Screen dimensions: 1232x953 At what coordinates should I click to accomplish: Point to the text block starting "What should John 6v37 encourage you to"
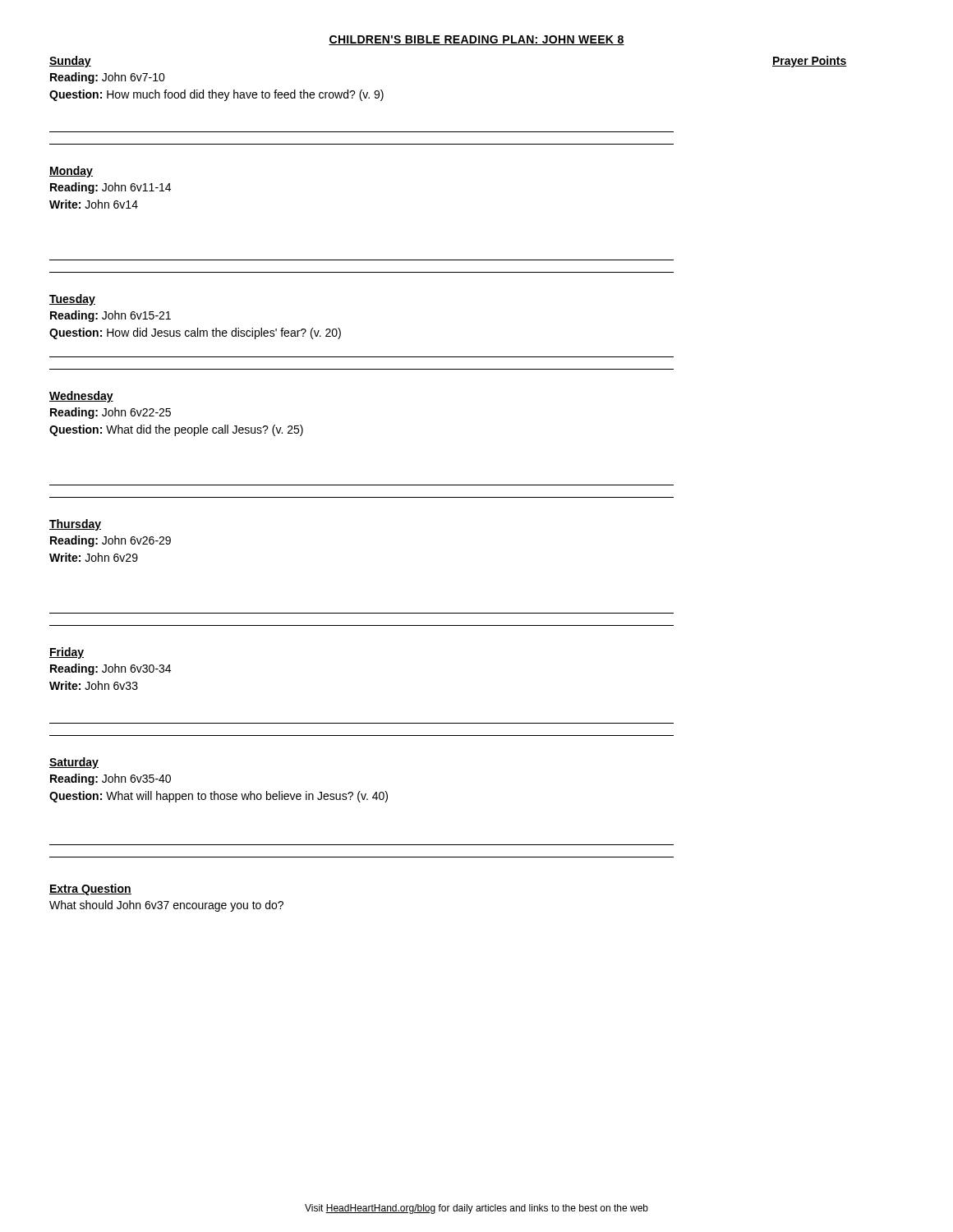tap(166, 906)
